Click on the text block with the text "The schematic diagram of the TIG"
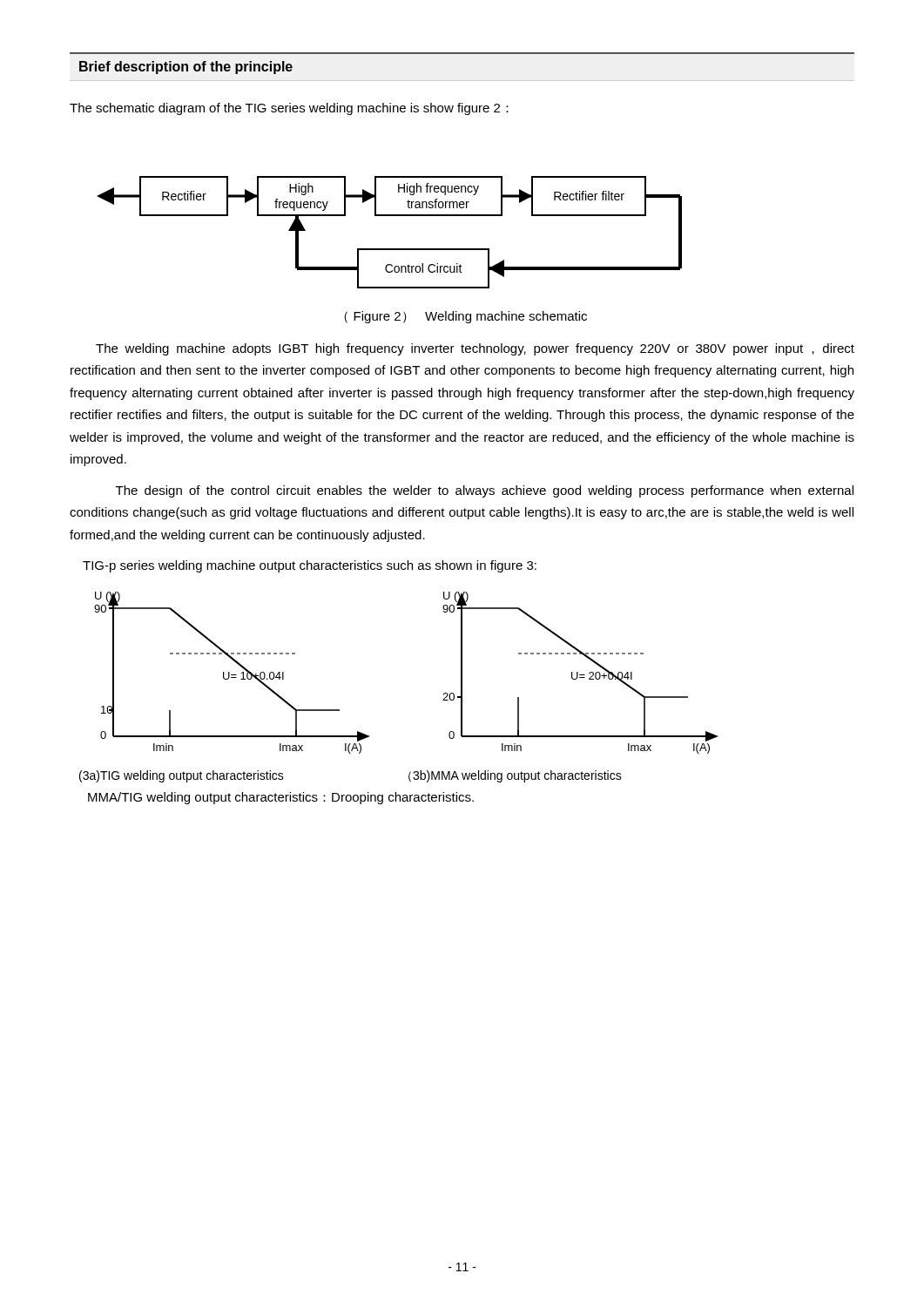Viewport: 924px width, 1307px height. [292, 108]
